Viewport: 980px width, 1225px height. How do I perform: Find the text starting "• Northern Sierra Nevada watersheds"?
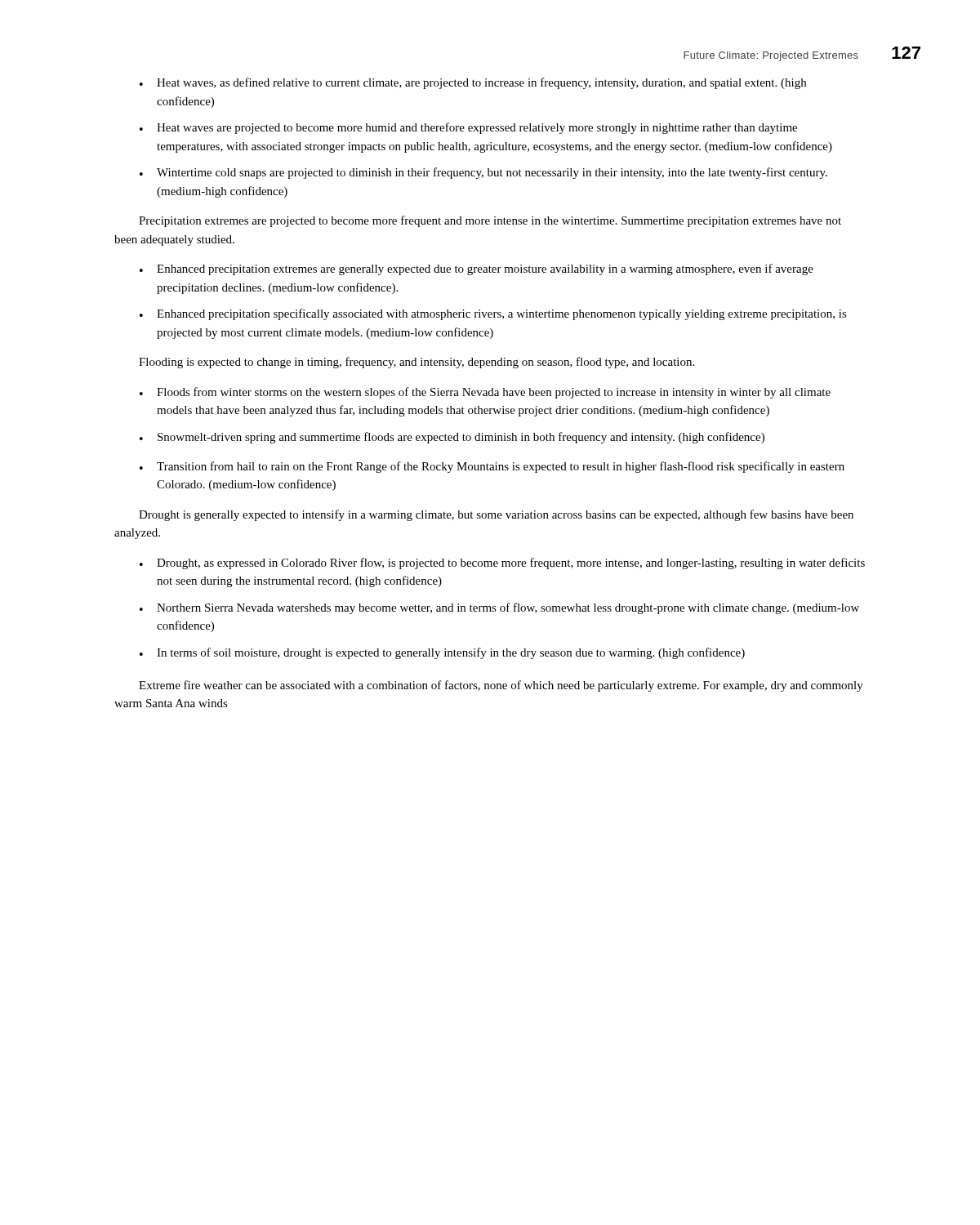click(502, 617)
